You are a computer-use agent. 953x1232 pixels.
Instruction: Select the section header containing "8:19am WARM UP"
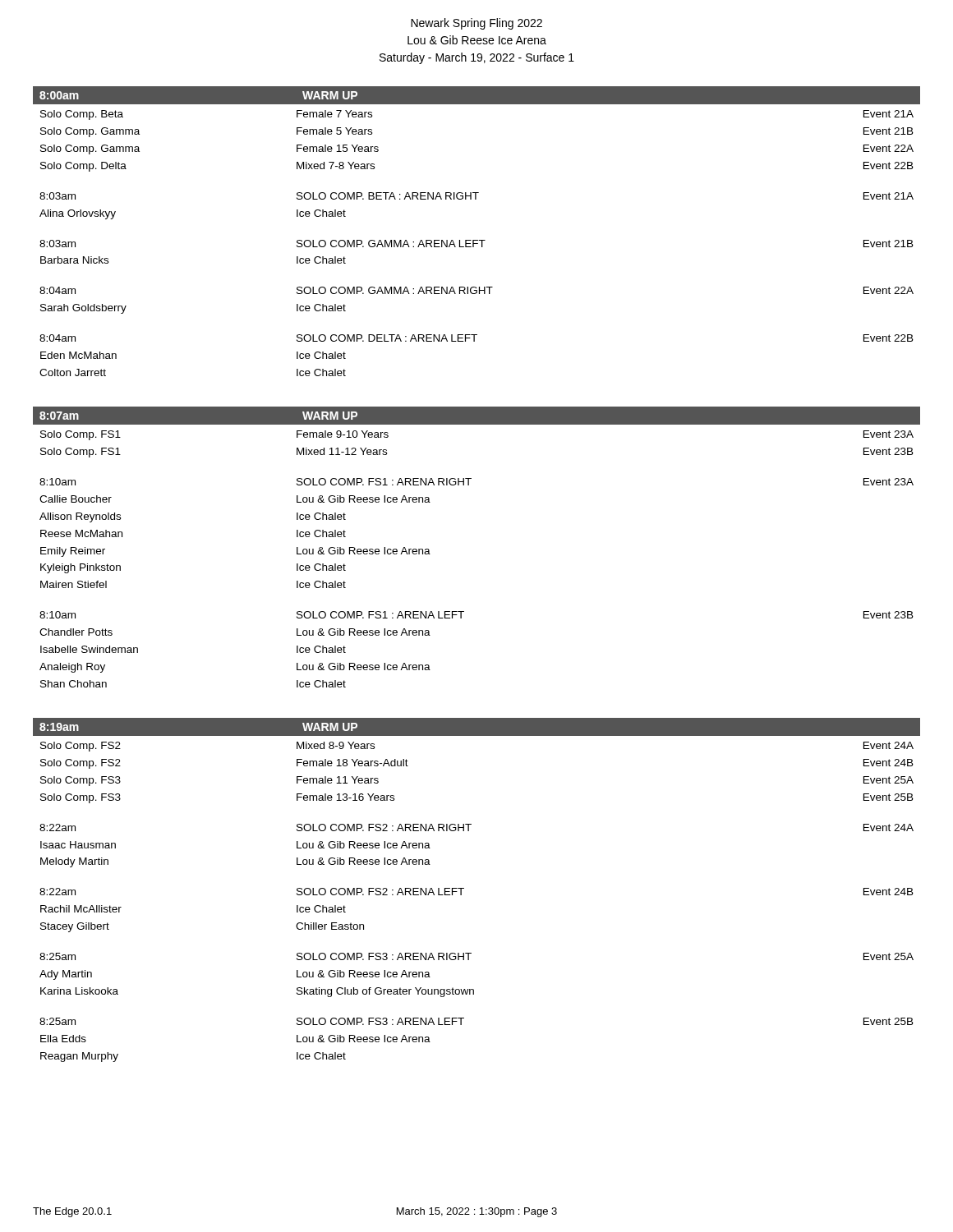(x=476, y=727)
